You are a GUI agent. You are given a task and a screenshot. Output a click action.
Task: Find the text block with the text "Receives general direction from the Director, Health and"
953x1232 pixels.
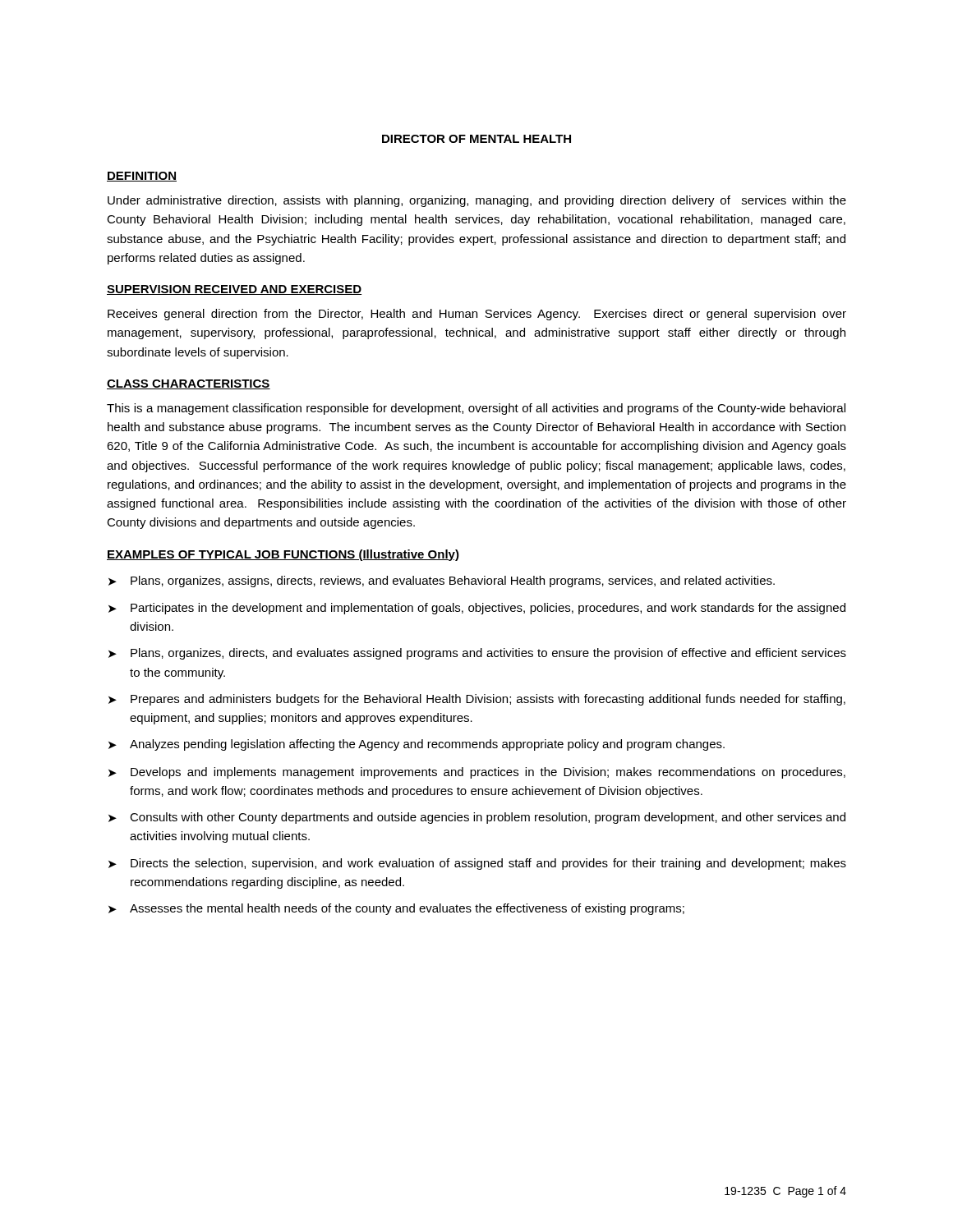(476, 332)
